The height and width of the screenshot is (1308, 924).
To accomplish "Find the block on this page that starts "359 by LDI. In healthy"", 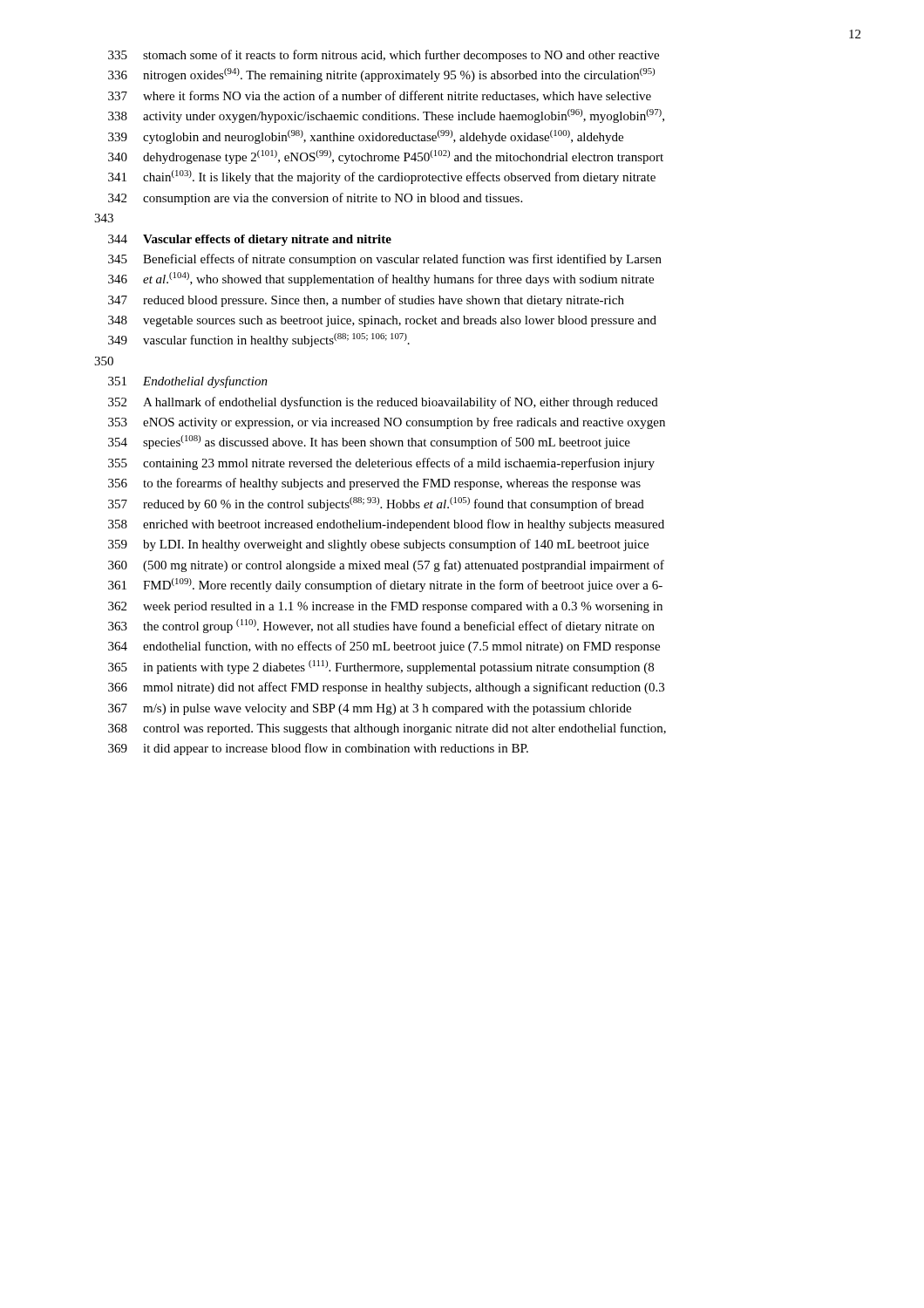I will click(x=478, y=545).
